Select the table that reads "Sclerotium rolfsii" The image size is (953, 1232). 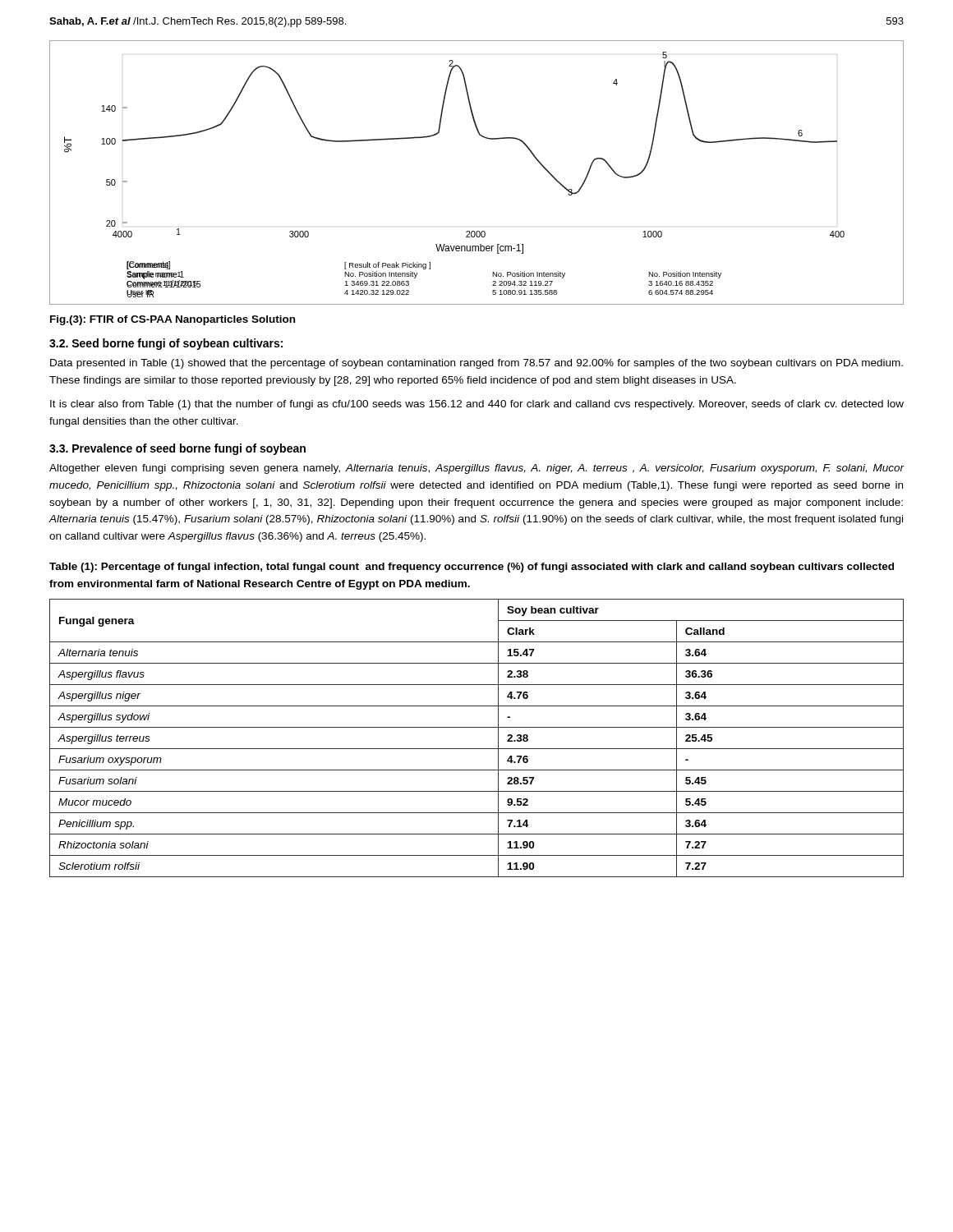tap(476, 738)
